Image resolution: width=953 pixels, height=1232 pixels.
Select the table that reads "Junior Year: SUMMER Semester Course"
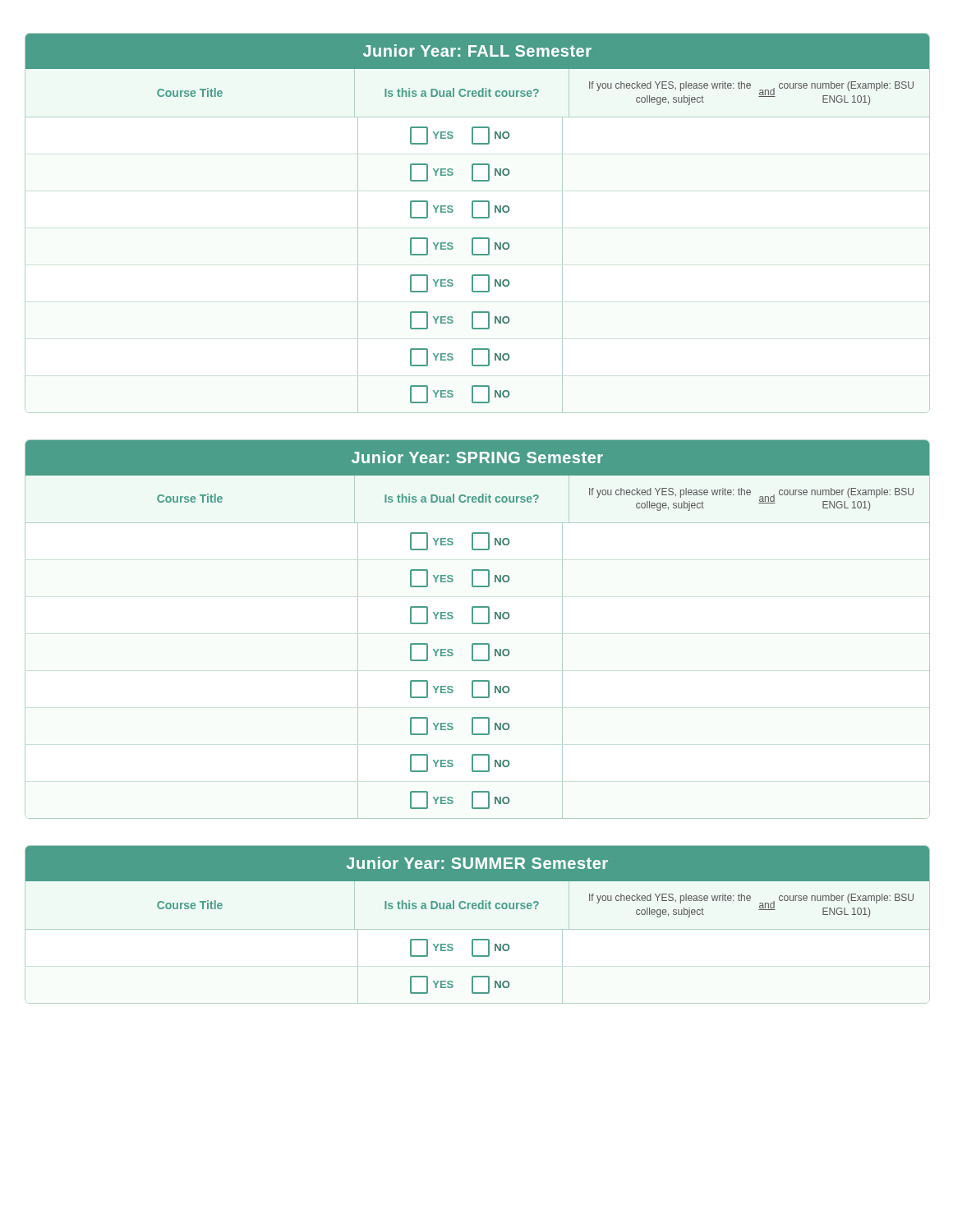click(477, 924)
